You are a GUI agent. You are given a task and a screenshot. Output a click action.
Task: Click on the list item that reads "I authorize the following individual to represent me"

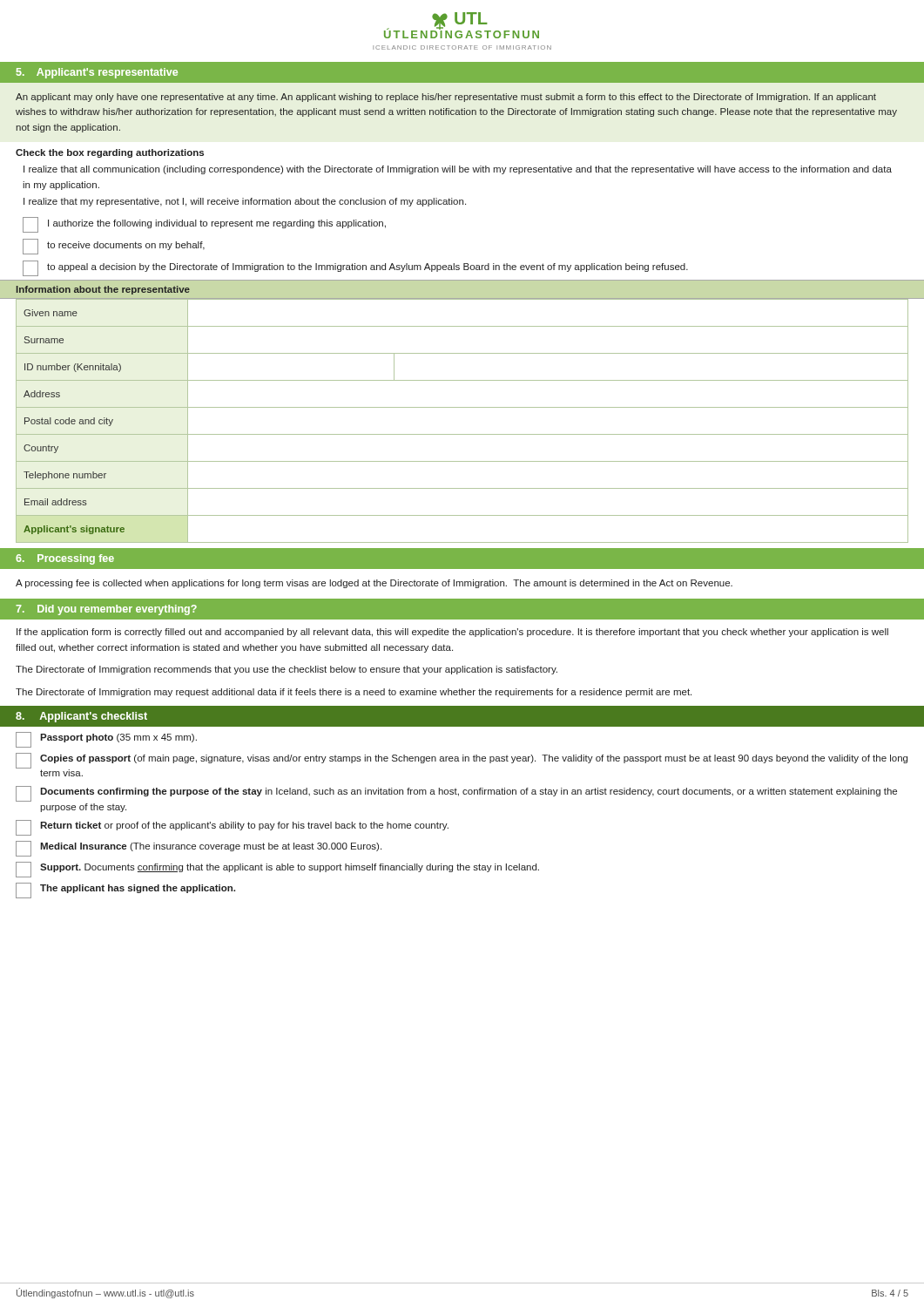pyautogui.click(x=205, y=224)
